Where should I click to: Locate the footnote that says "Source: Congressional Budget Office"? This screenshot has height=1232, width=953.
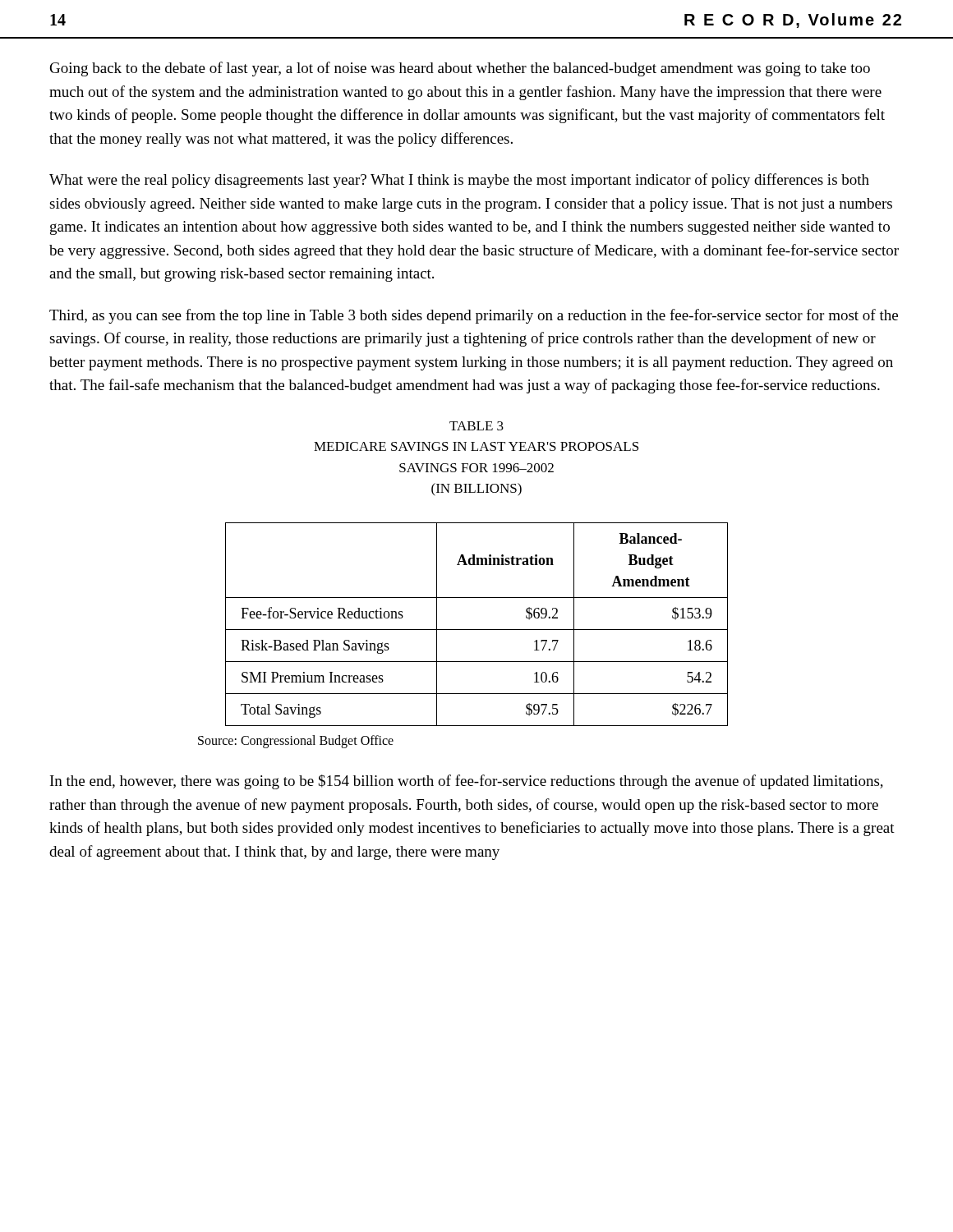295,741
